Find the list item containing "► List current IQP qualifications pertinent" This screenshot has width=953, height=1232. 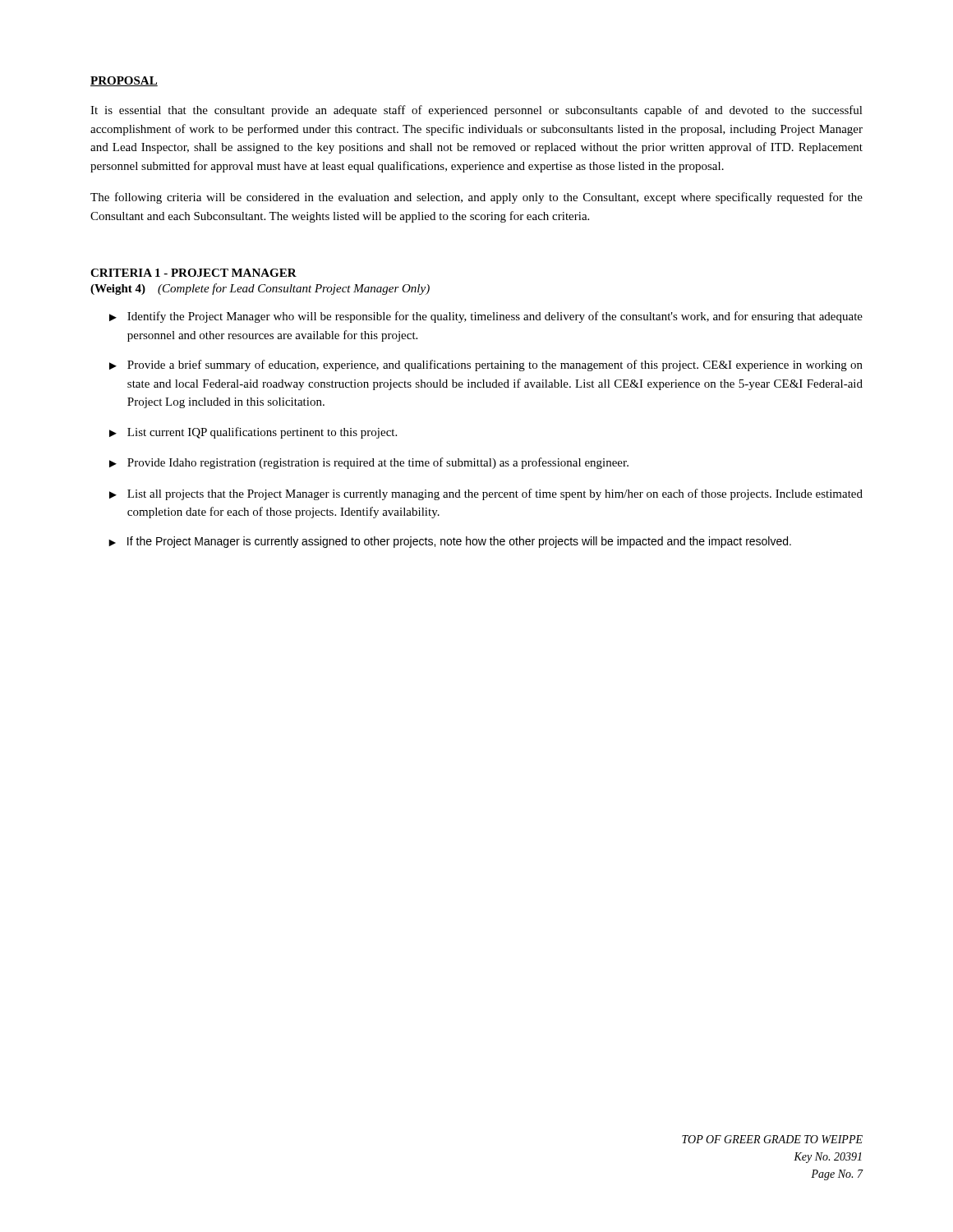click(x=253, y=433)
